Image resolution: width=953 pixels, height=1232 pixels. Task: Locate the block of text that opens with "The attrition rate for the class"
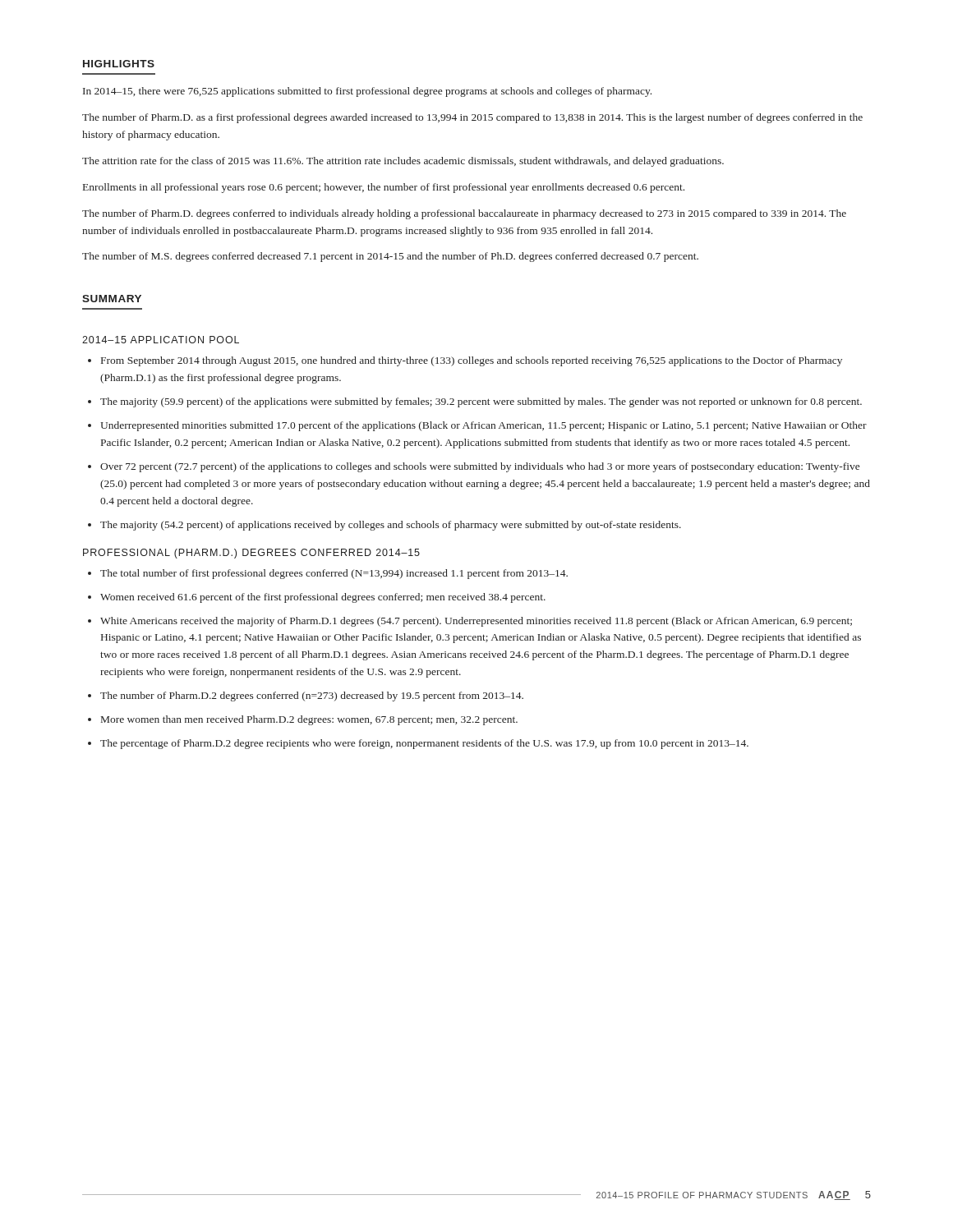[x=403, y=160]
